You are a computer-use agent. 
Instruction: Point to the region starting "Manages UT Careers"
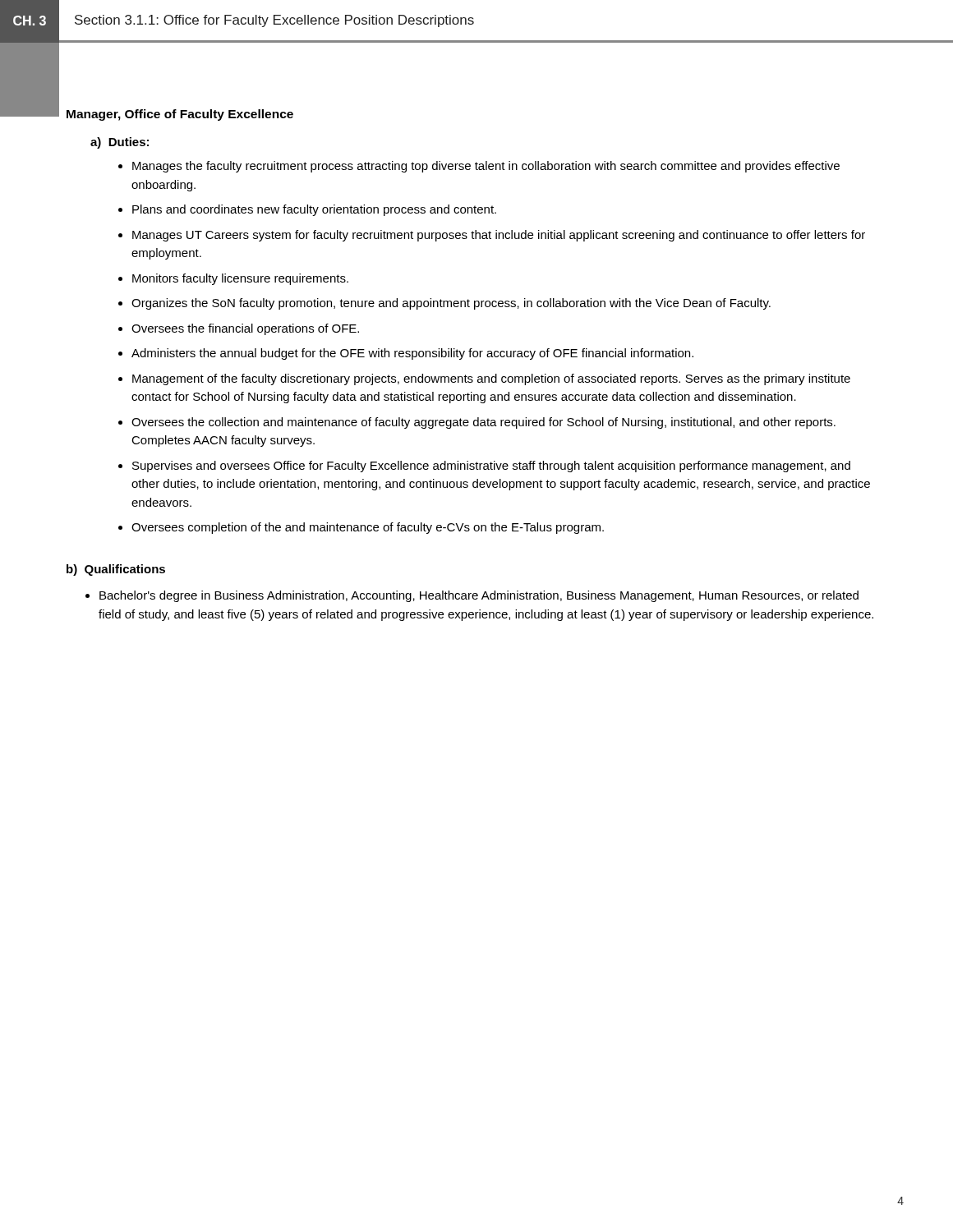pos(498,243)
